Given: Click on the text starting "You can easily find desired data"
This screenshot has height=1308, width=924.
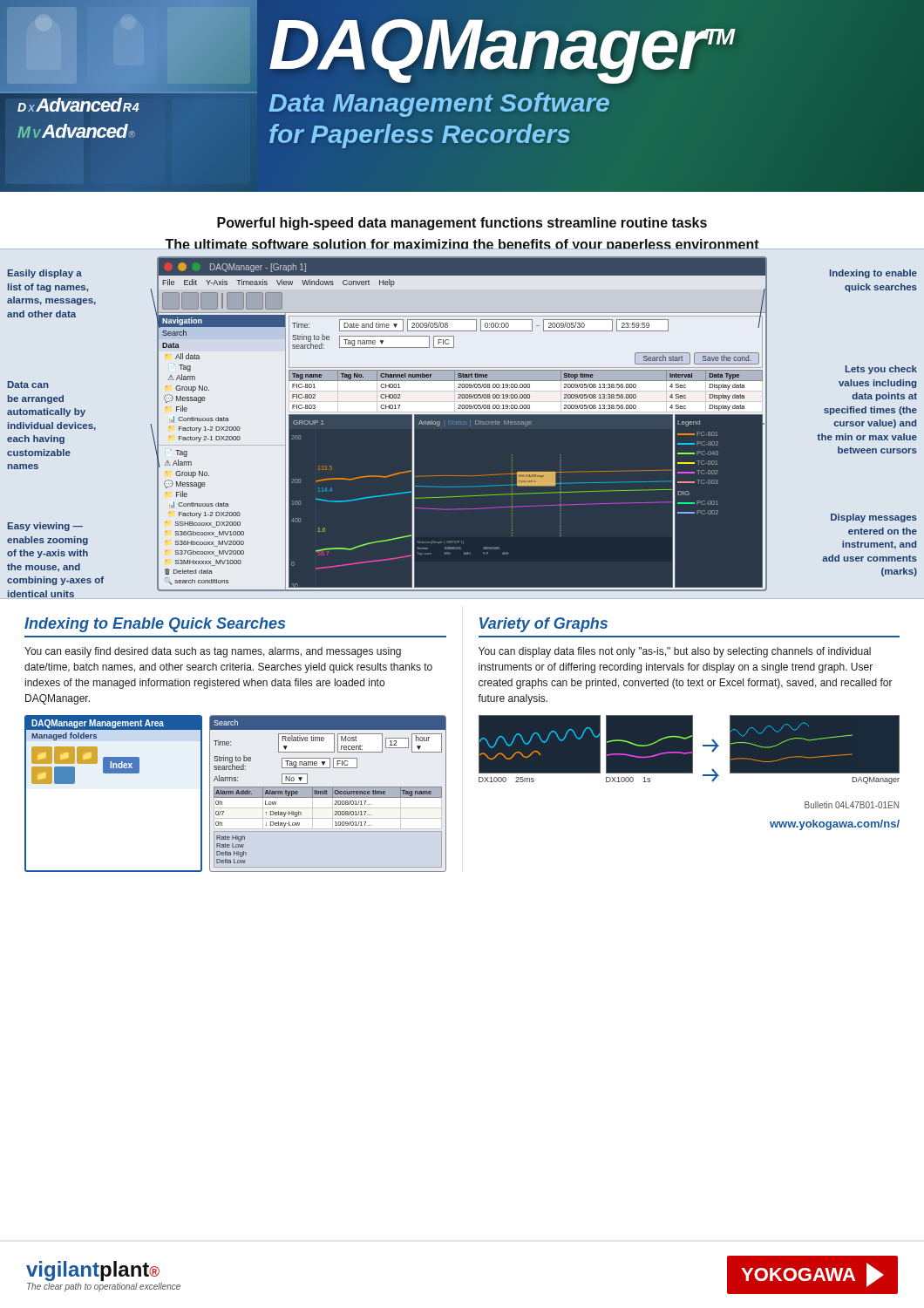Looking at the screenshot, I should coord(228,675).
